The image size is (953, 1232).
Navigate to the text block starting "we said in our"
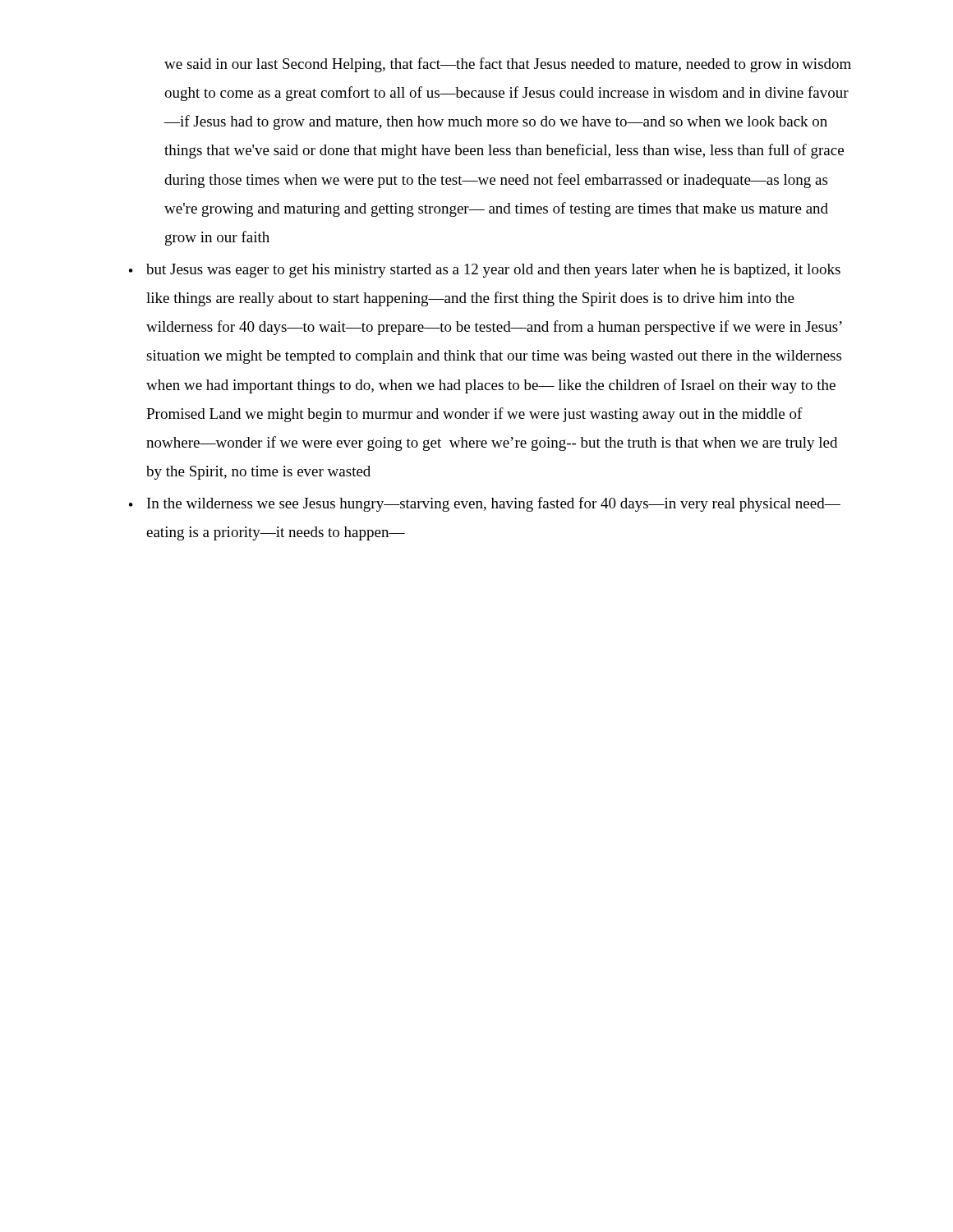pos(508,150)
